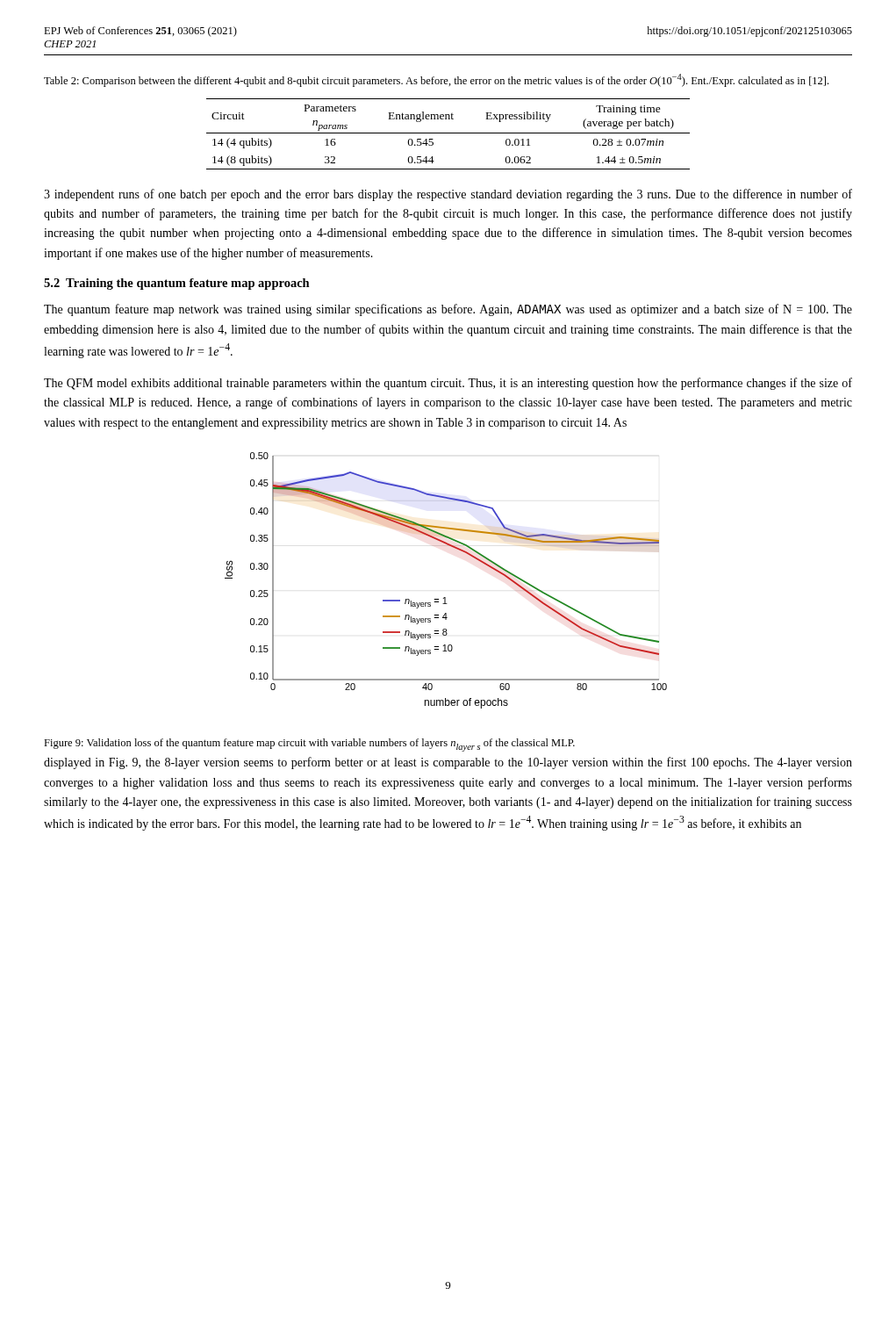This screenshot has width=896, height=1317.
Task: Select the line chart
Action: coord(448,589)
